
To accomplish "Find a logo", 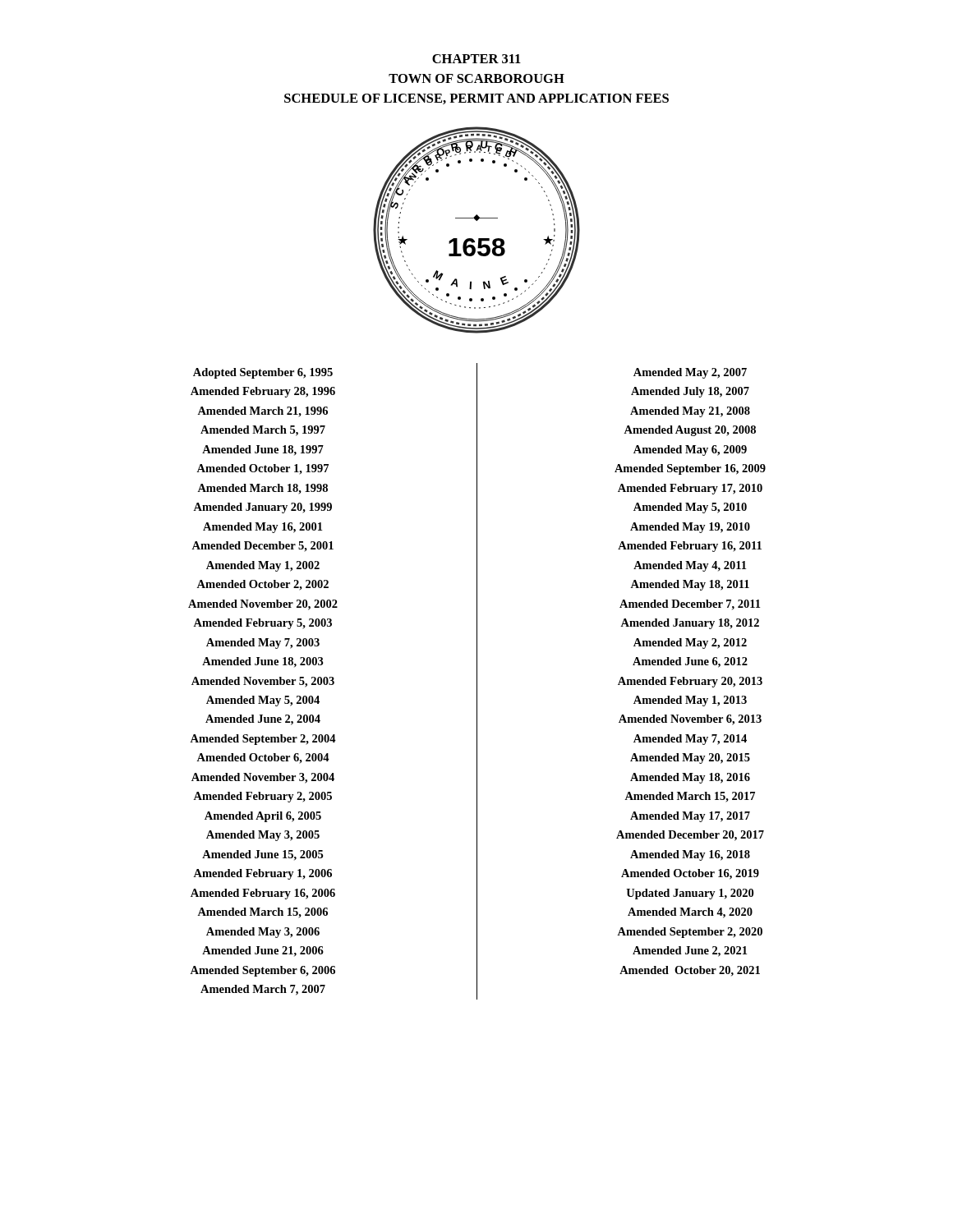I will pyautogui.click(x=476, y=231).
